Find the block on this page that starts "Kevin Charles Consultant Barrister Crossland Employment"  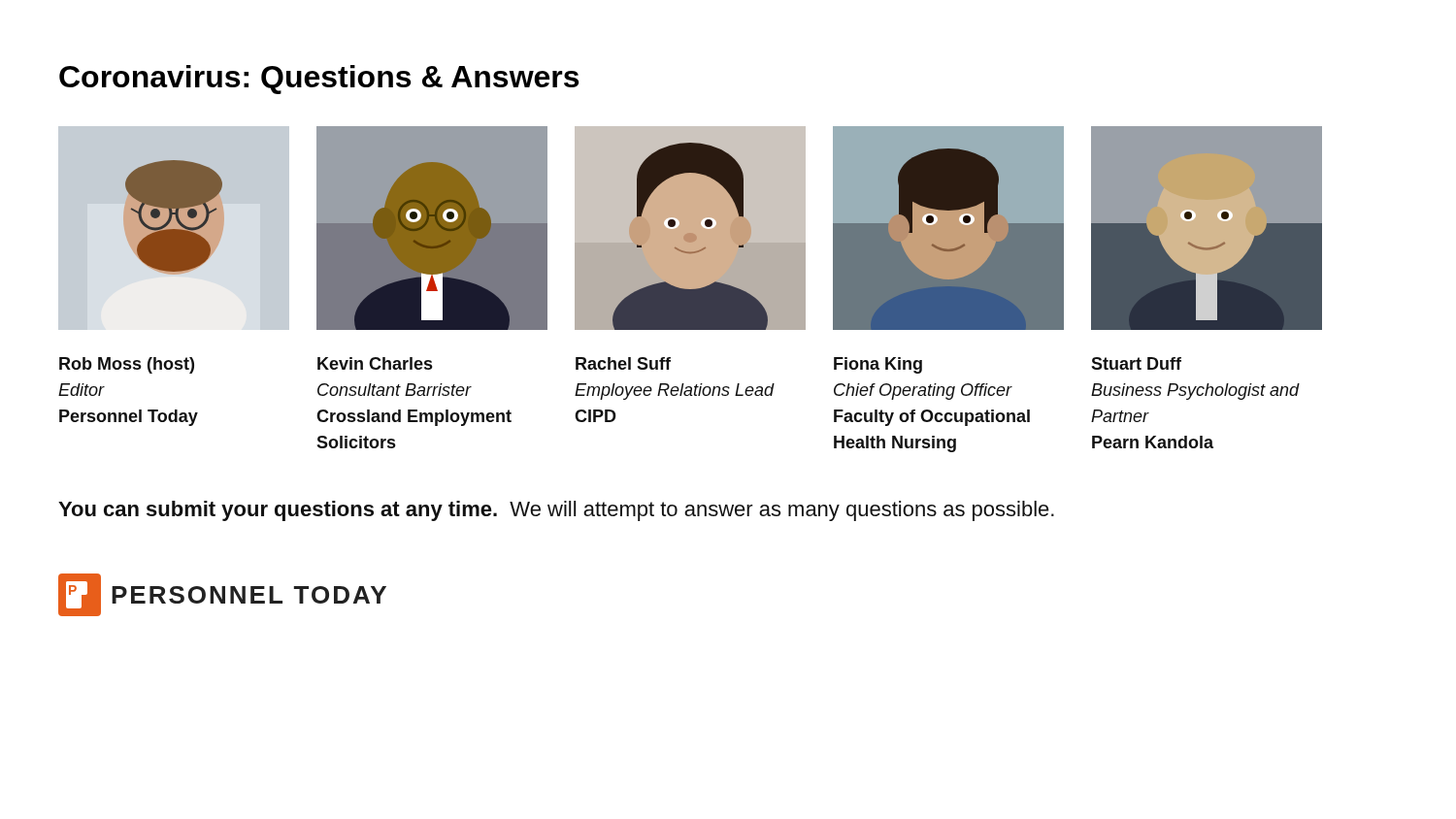click(x=414, y=404)
